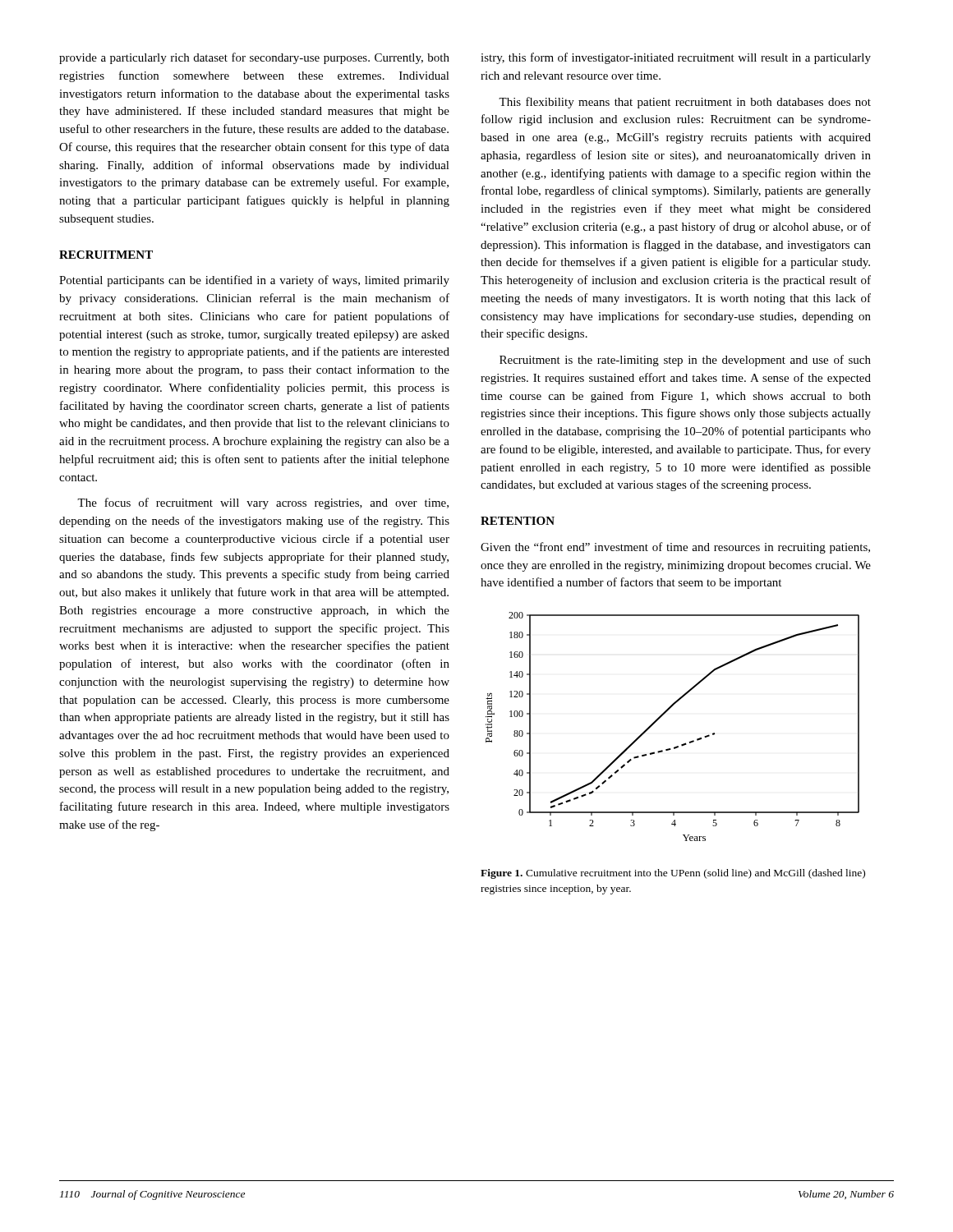Find the line chart
The image size is (953, 1232).
(x=676, y=733)
